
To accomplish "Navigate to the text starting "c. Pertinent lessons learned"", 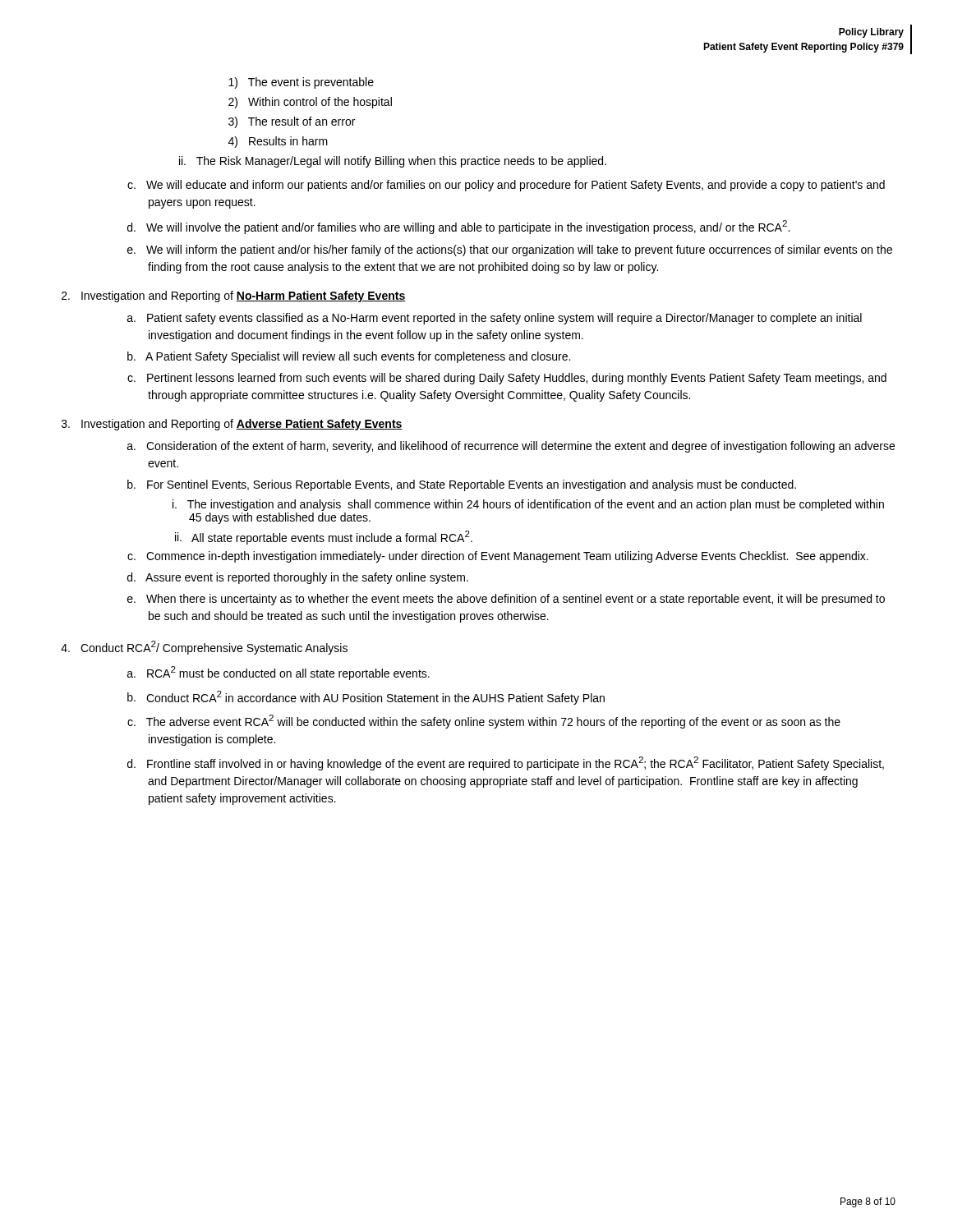I will pos(505,385).
